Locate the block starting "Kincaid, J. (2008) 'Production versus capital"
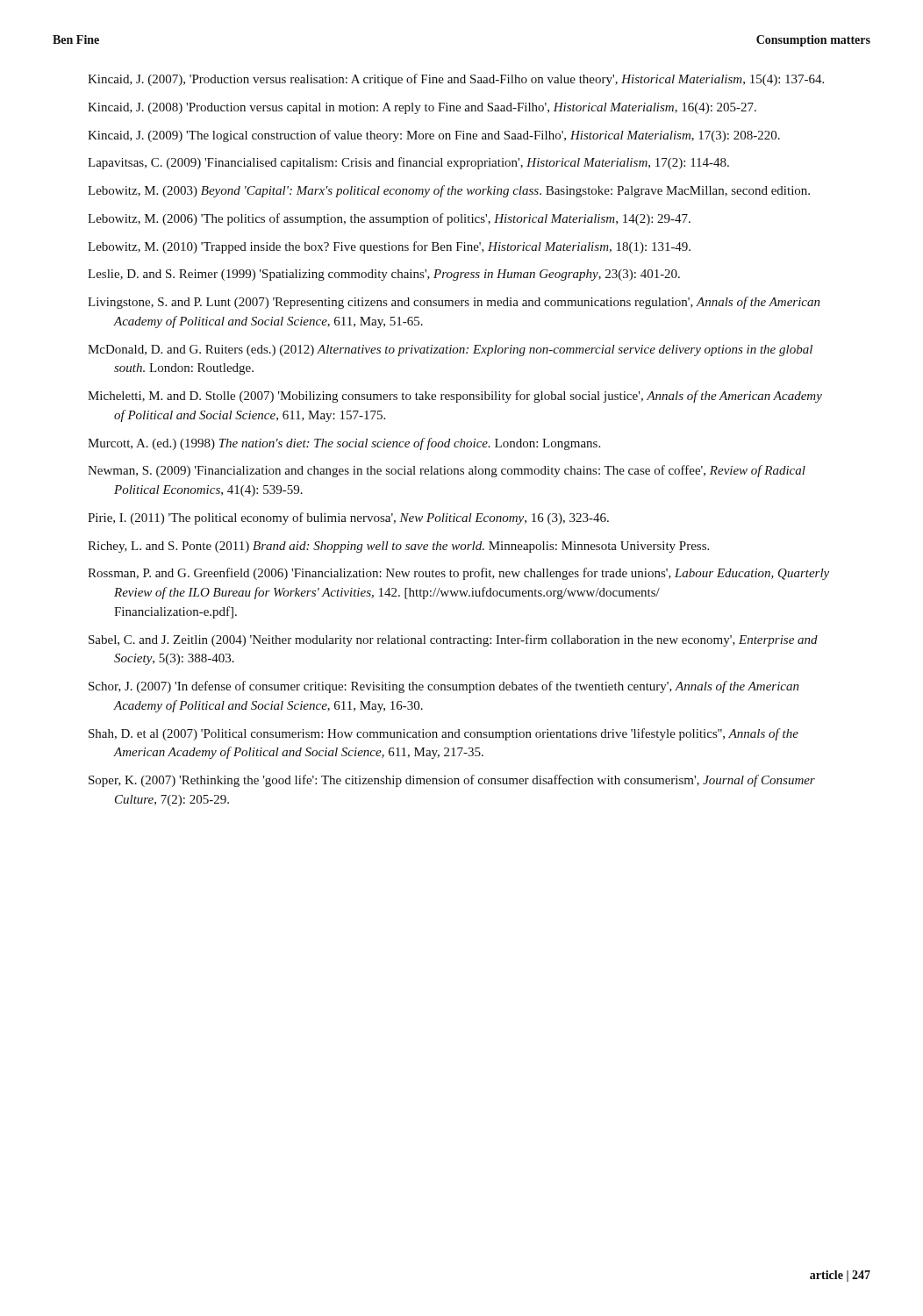The image size is (923, 1316). tap(422, 107)
